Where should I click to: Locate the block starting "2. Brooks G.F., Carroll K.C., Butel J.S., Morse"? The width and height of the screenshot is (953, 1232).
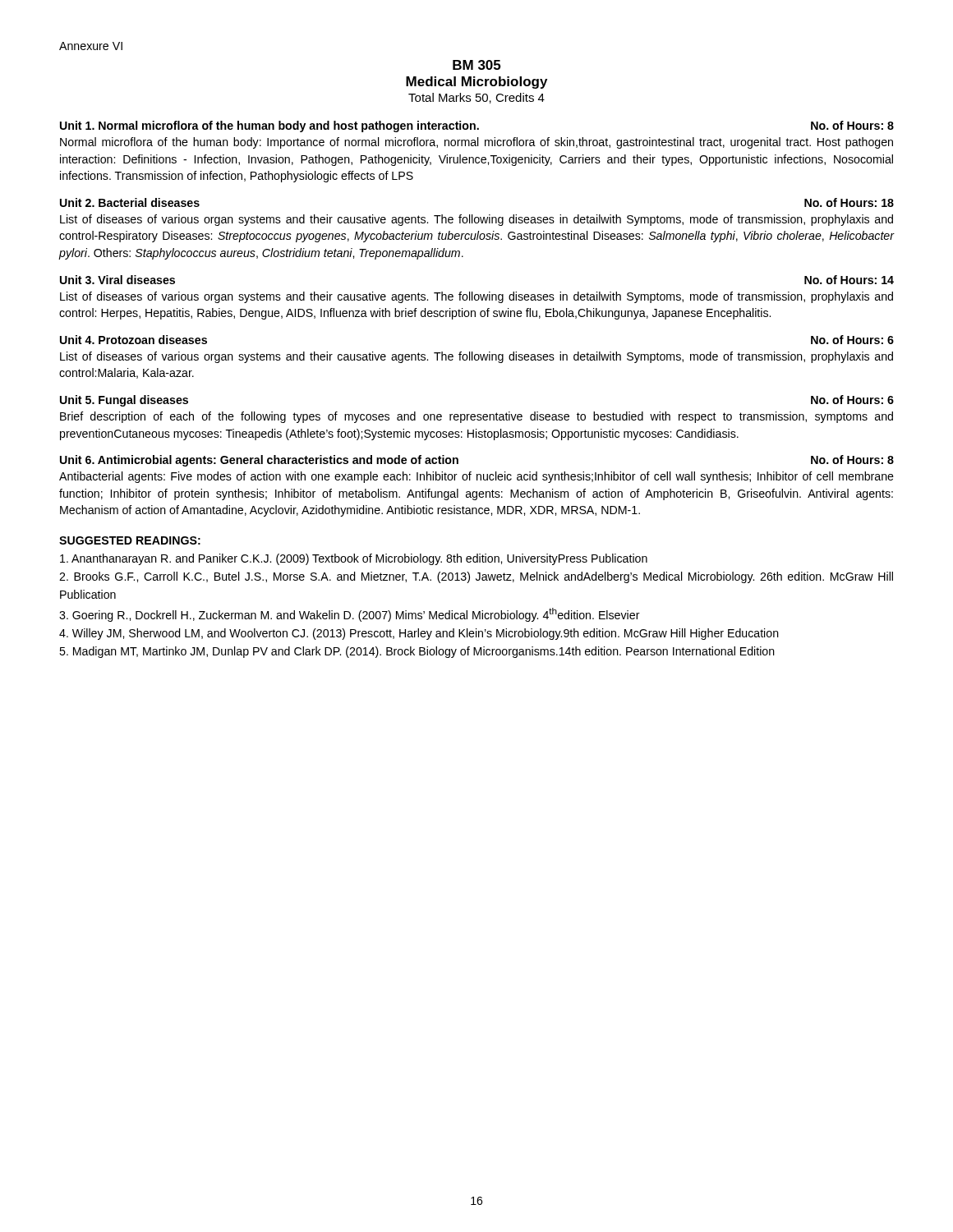[x=476, y=586]
